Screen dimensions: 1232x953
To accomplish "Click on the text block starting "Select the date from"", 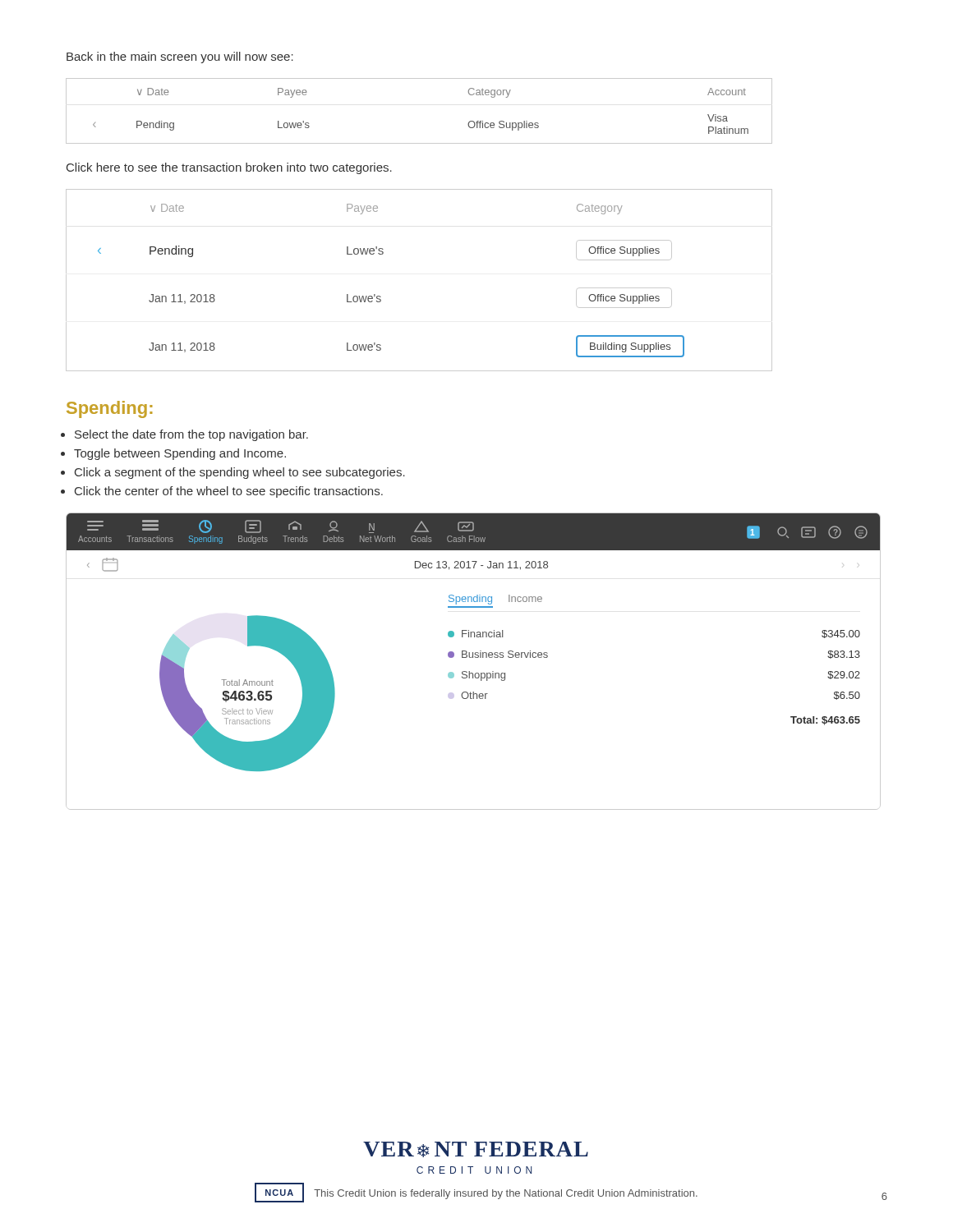I will [x=191, y=434].
